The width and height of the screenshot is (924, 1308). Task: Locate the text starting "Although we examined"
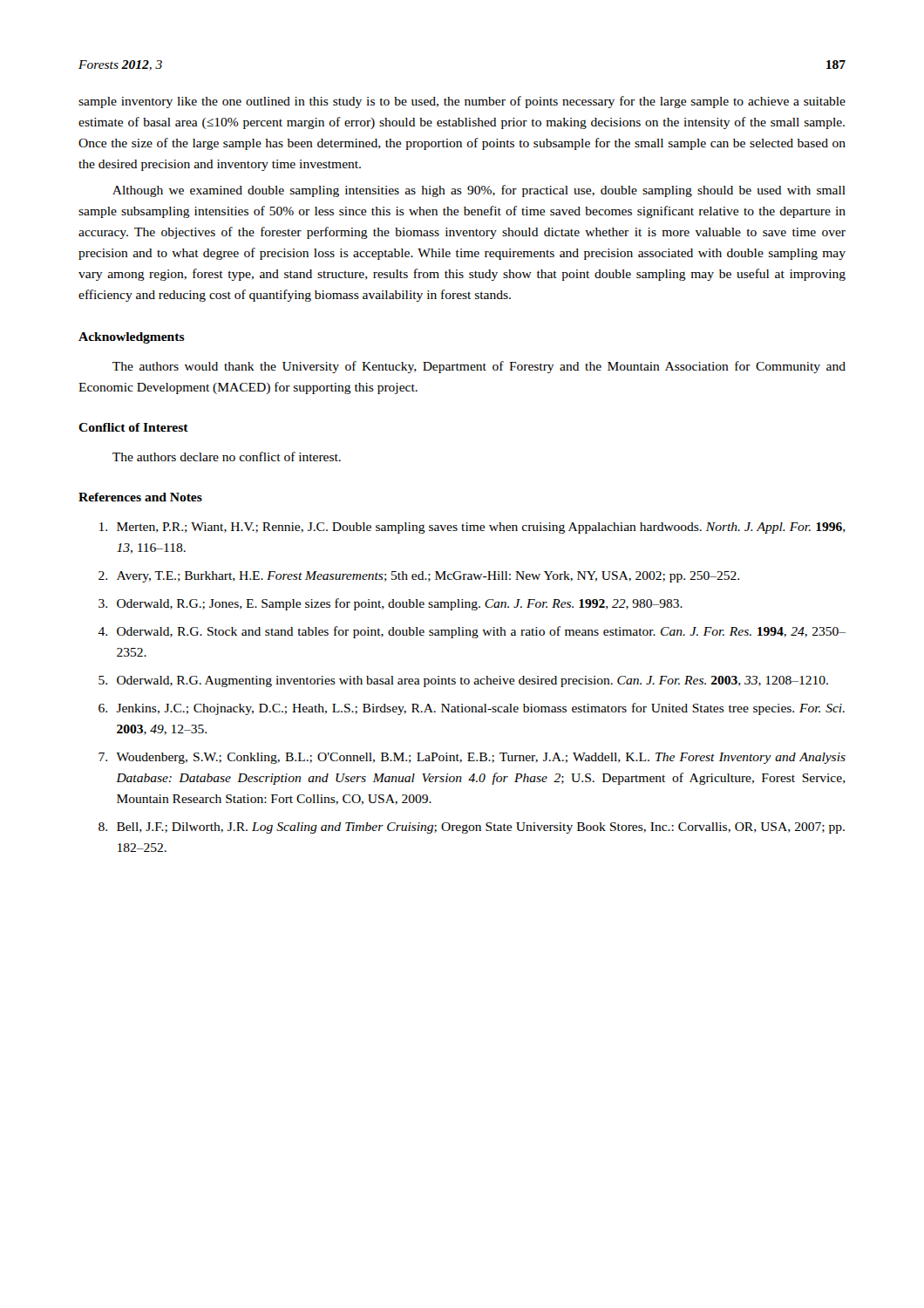click(462, 243)
